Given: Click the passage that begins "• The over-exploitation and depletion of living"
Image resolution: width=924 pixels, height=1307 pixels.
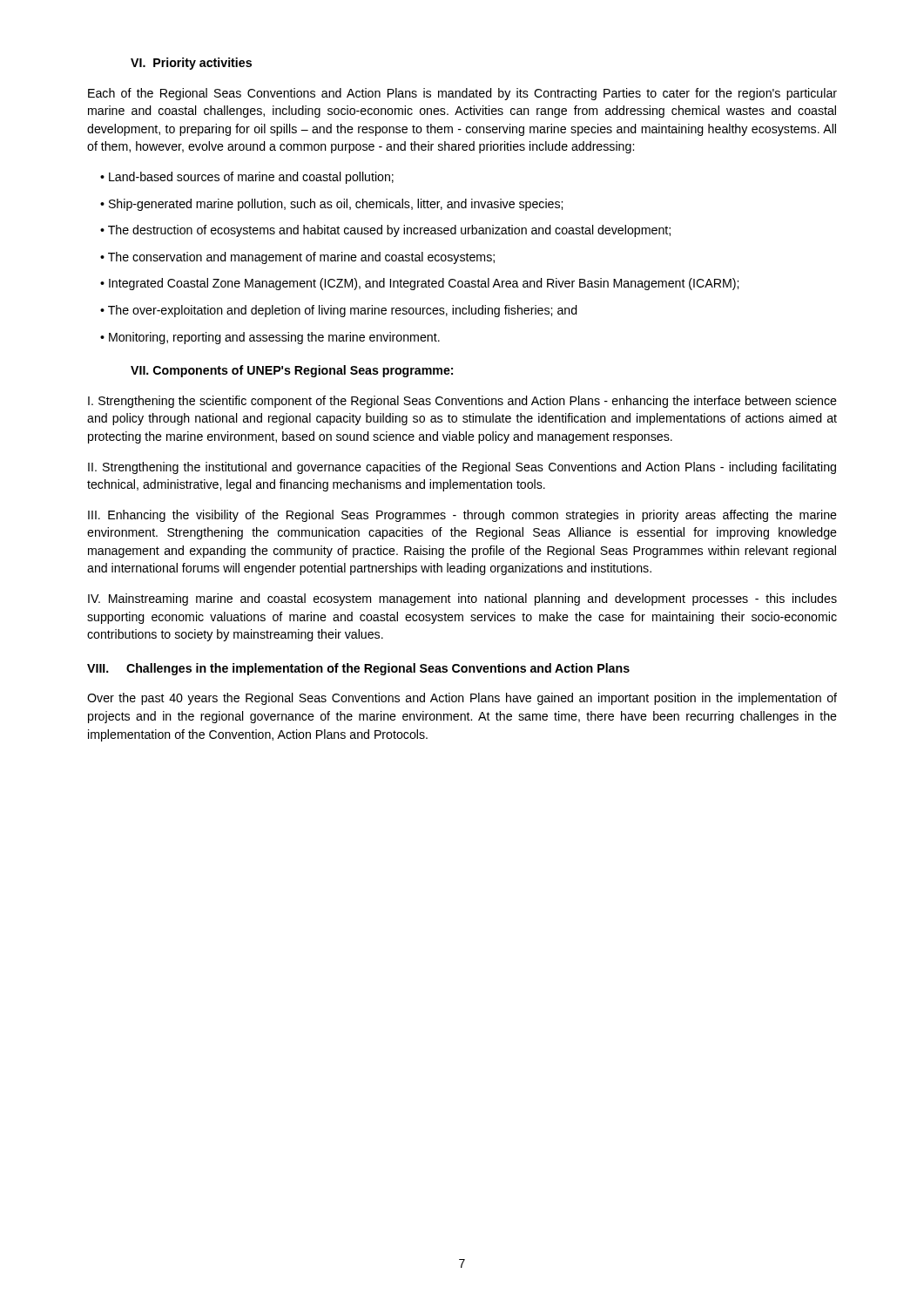Looking at the screenshot, I should (x=339, y=310).
